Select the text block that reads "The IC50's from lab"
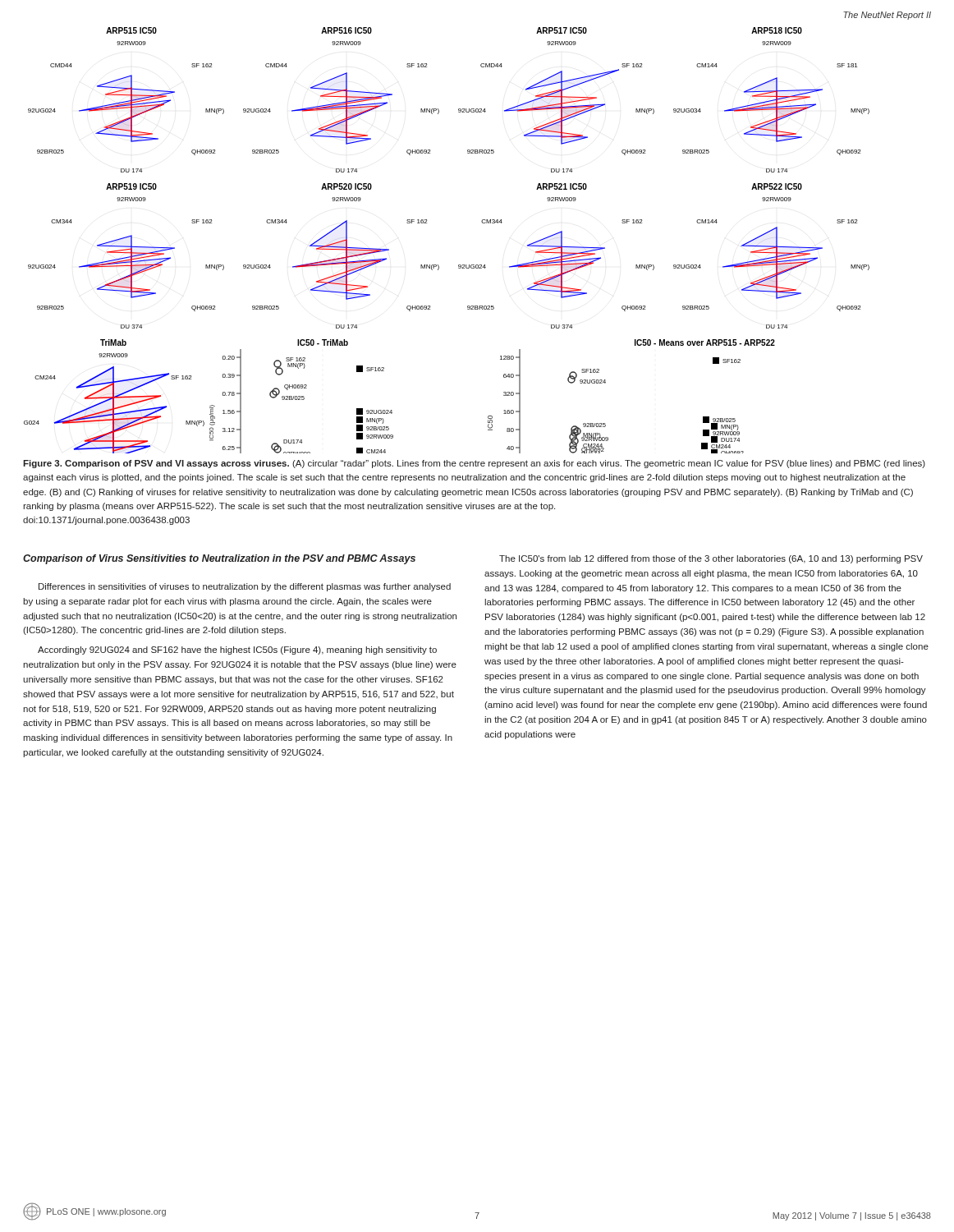954x1232 pixels. (x=708, y=647)
